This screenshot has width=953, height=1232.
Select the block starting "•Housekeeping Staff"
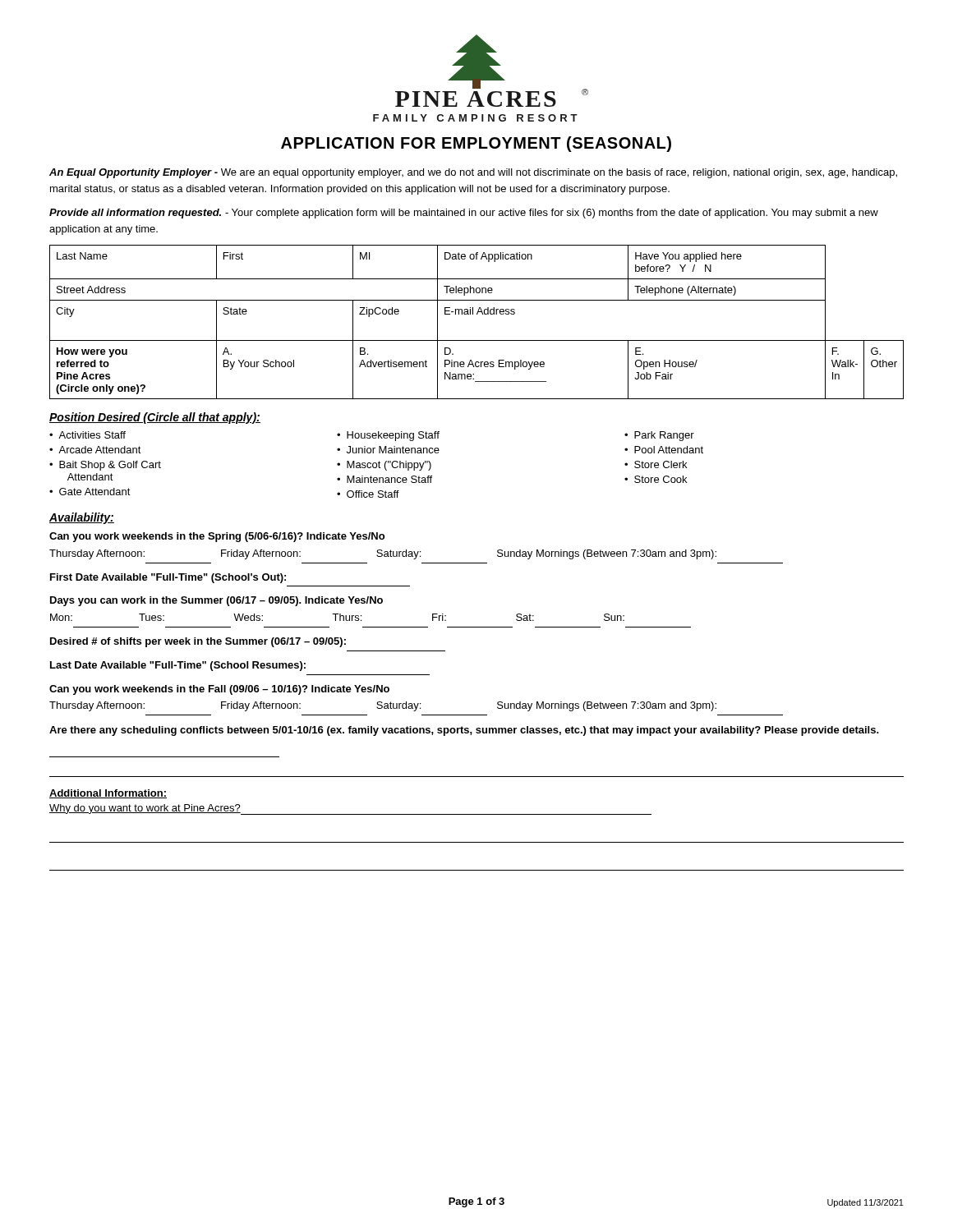coord(388,435)
